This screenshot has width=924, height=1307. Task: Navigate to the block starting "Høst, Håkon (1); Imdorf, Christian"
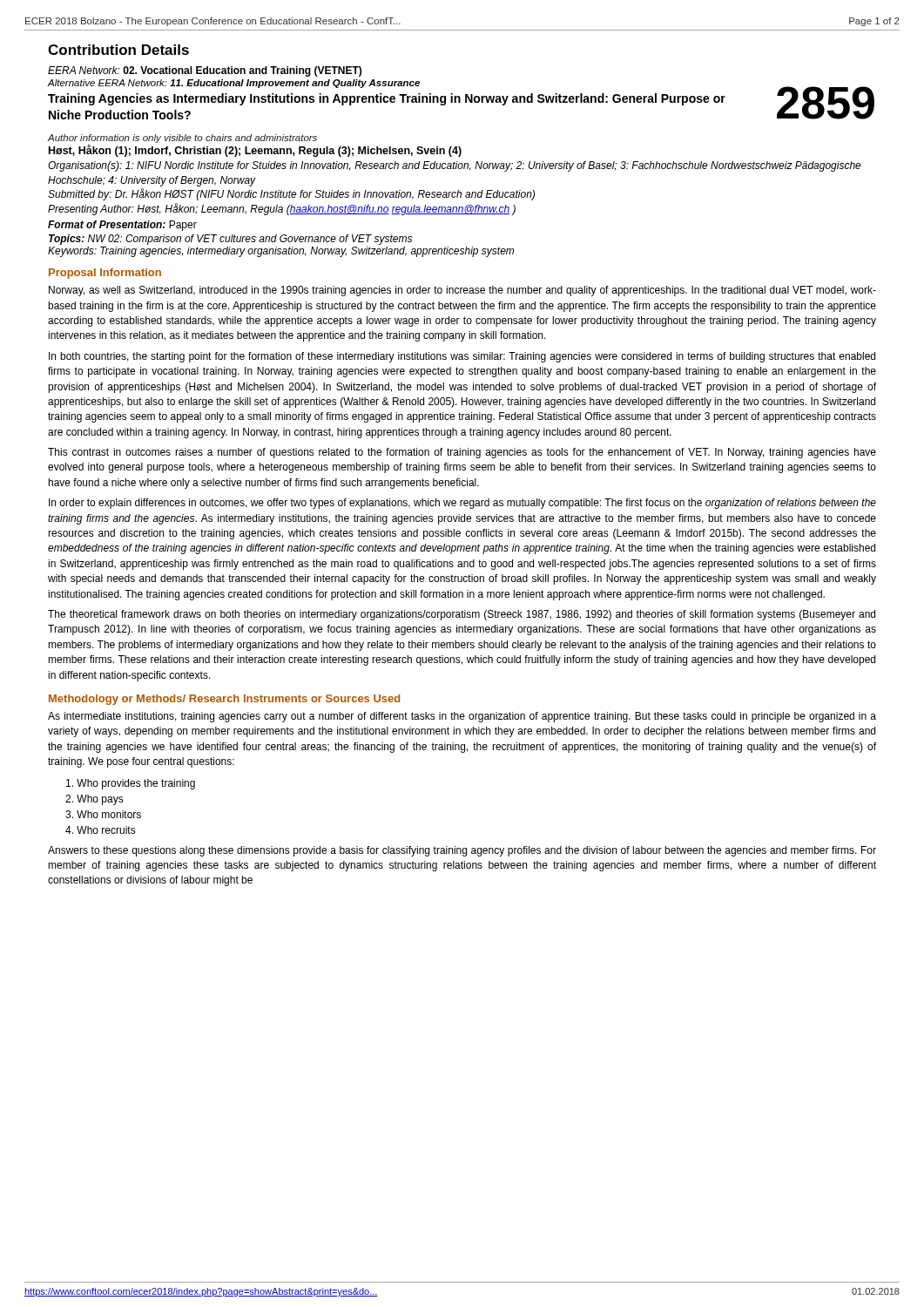pyautogui.click(x=255, y=151)
